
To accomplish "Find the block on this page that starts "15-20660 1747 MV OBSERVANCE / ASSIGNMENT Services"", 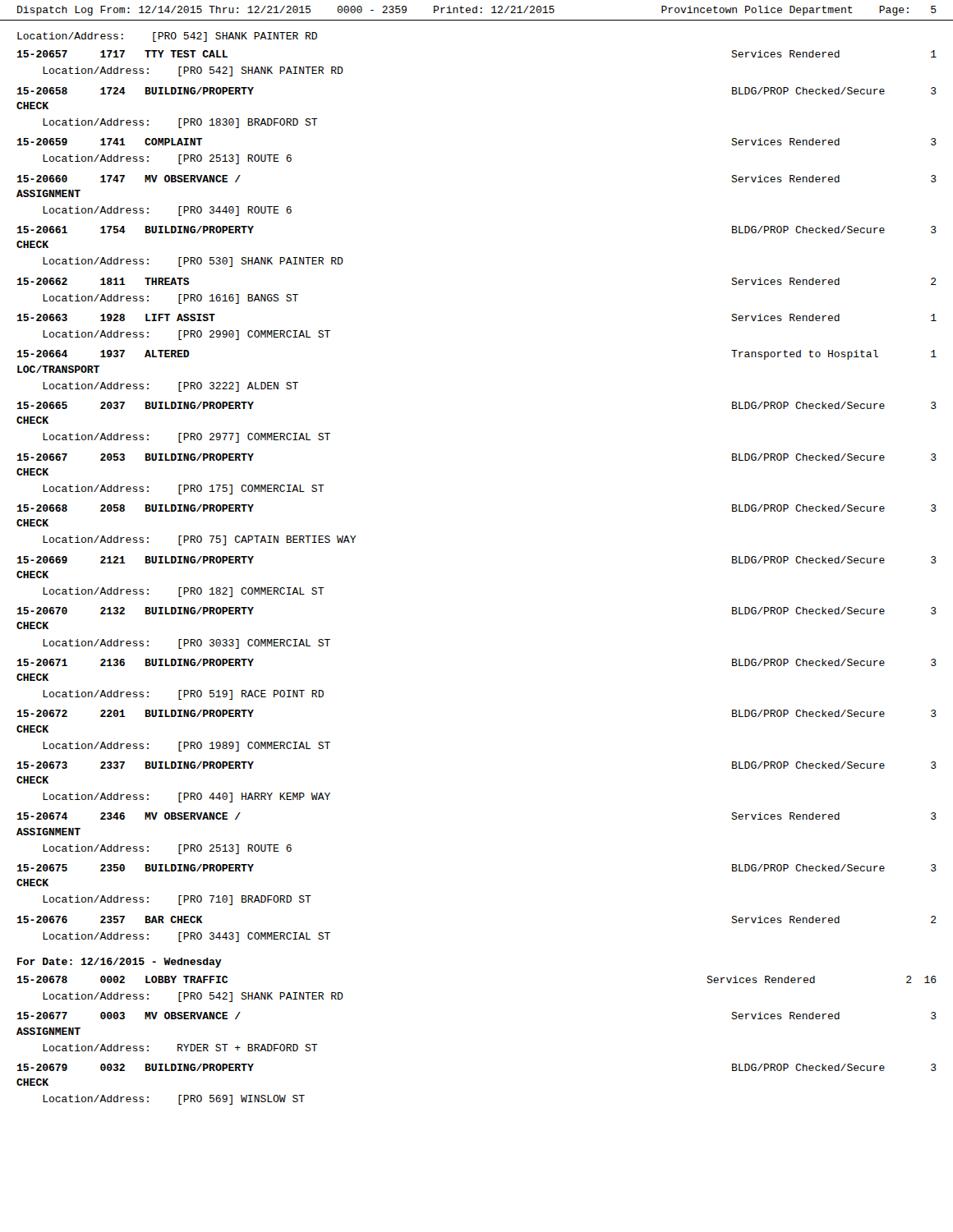I will (39, 179).
